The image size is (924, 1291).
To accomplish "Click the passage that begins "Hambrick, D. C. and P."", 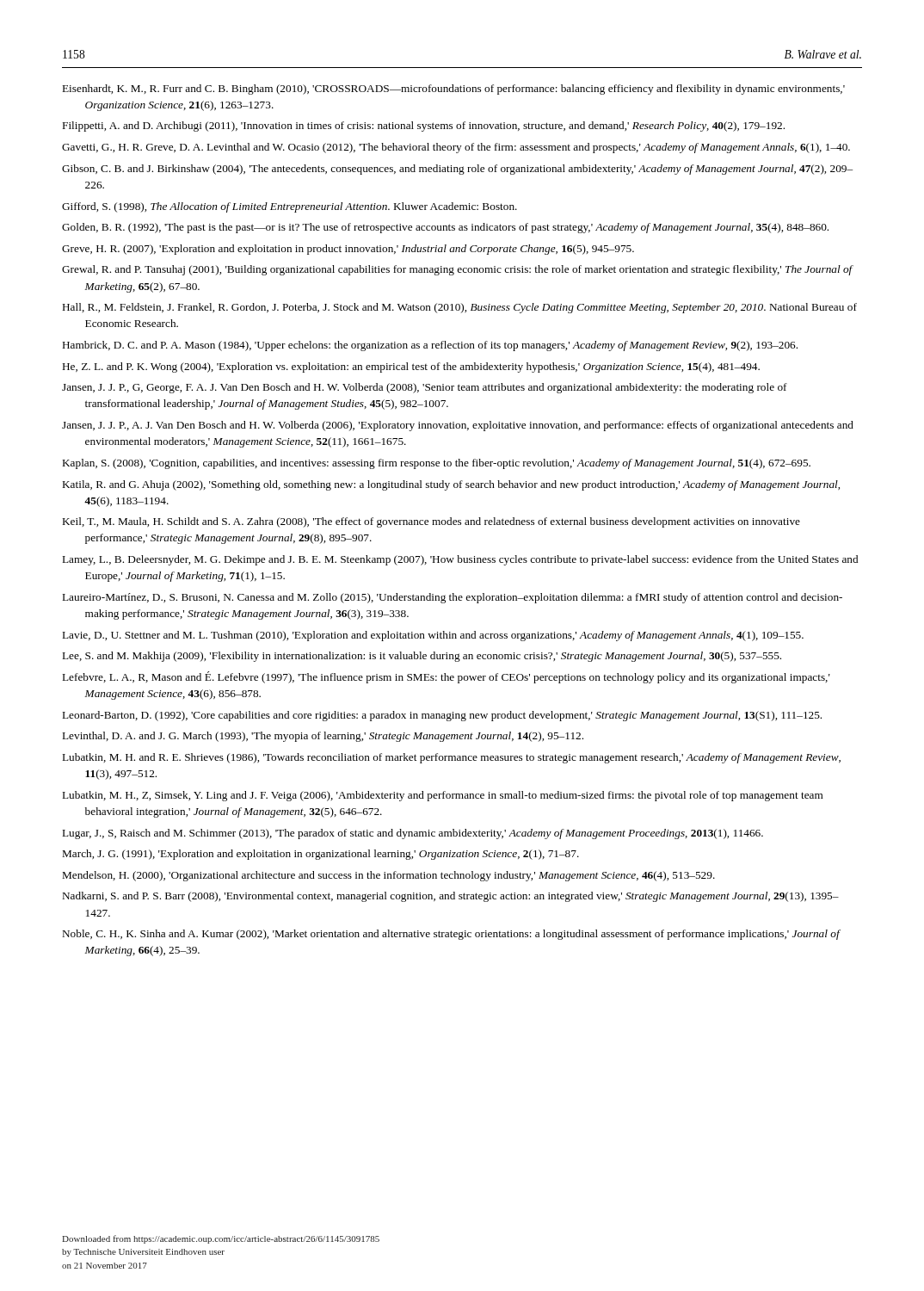I will 430,345.
